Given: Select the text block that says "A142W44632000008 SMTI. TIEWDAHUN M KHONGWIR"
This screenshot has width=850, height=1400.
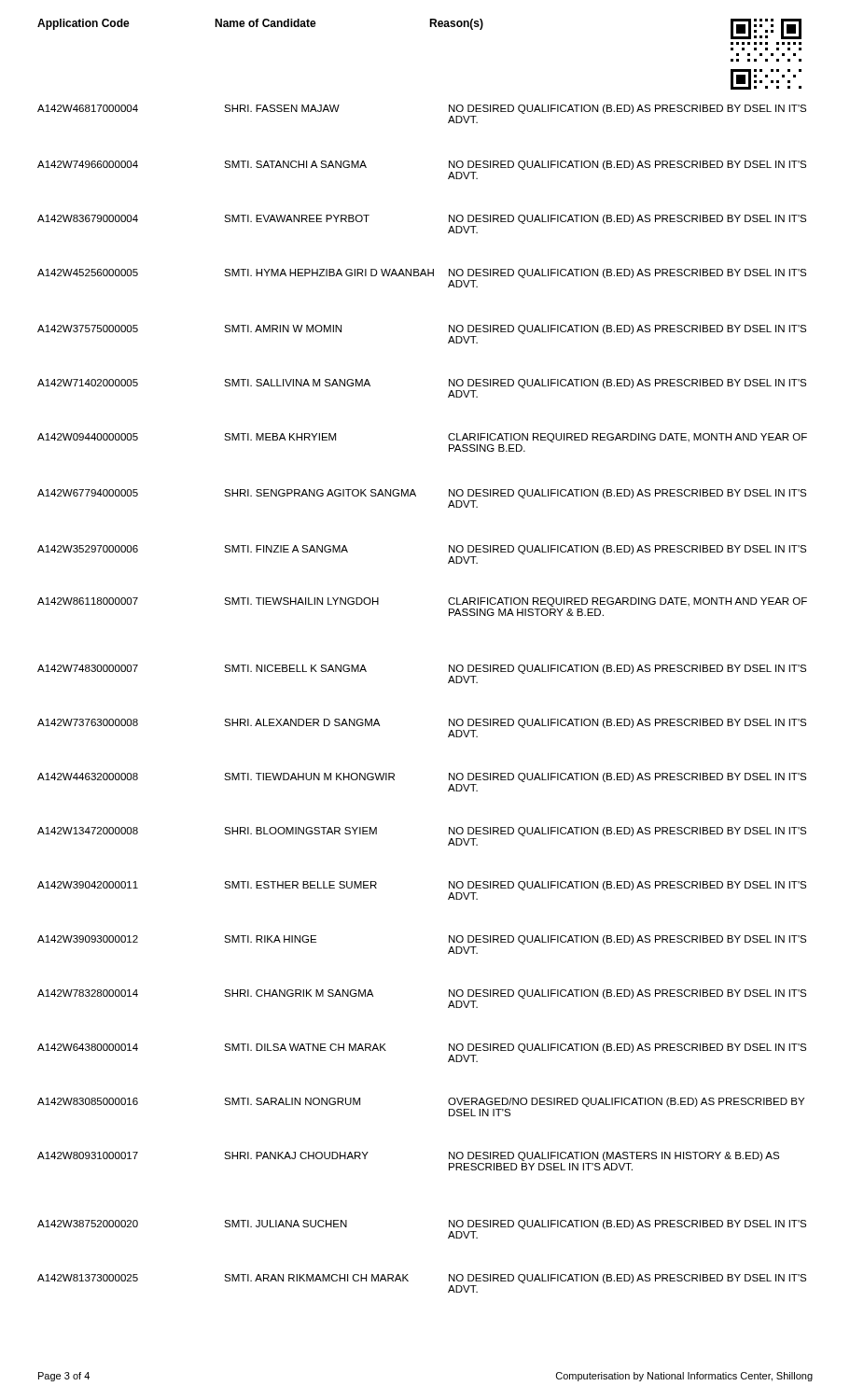Looking at the screenshot, I should click(90, 777).
